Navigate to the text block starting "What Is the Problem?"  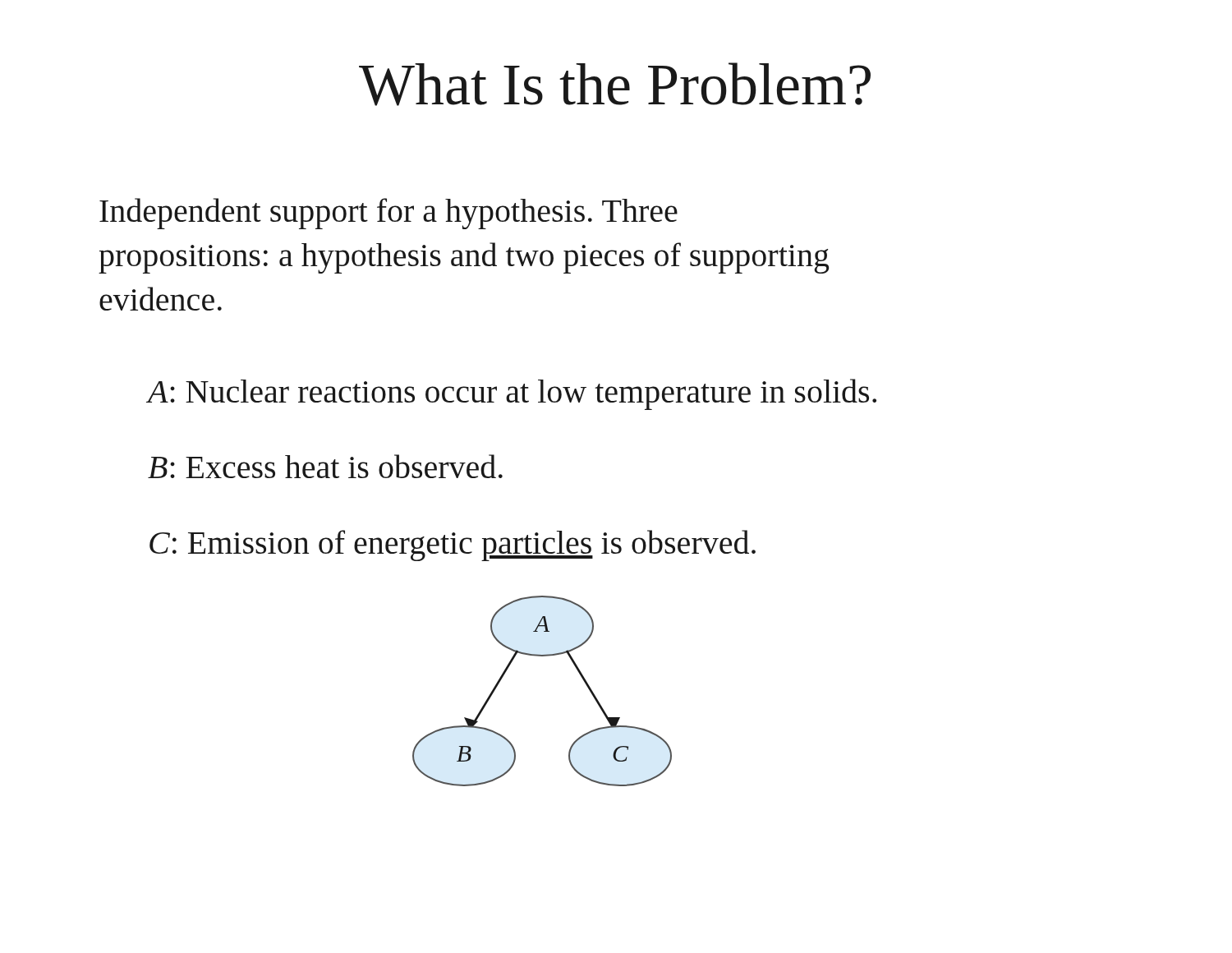pos(616,85)
